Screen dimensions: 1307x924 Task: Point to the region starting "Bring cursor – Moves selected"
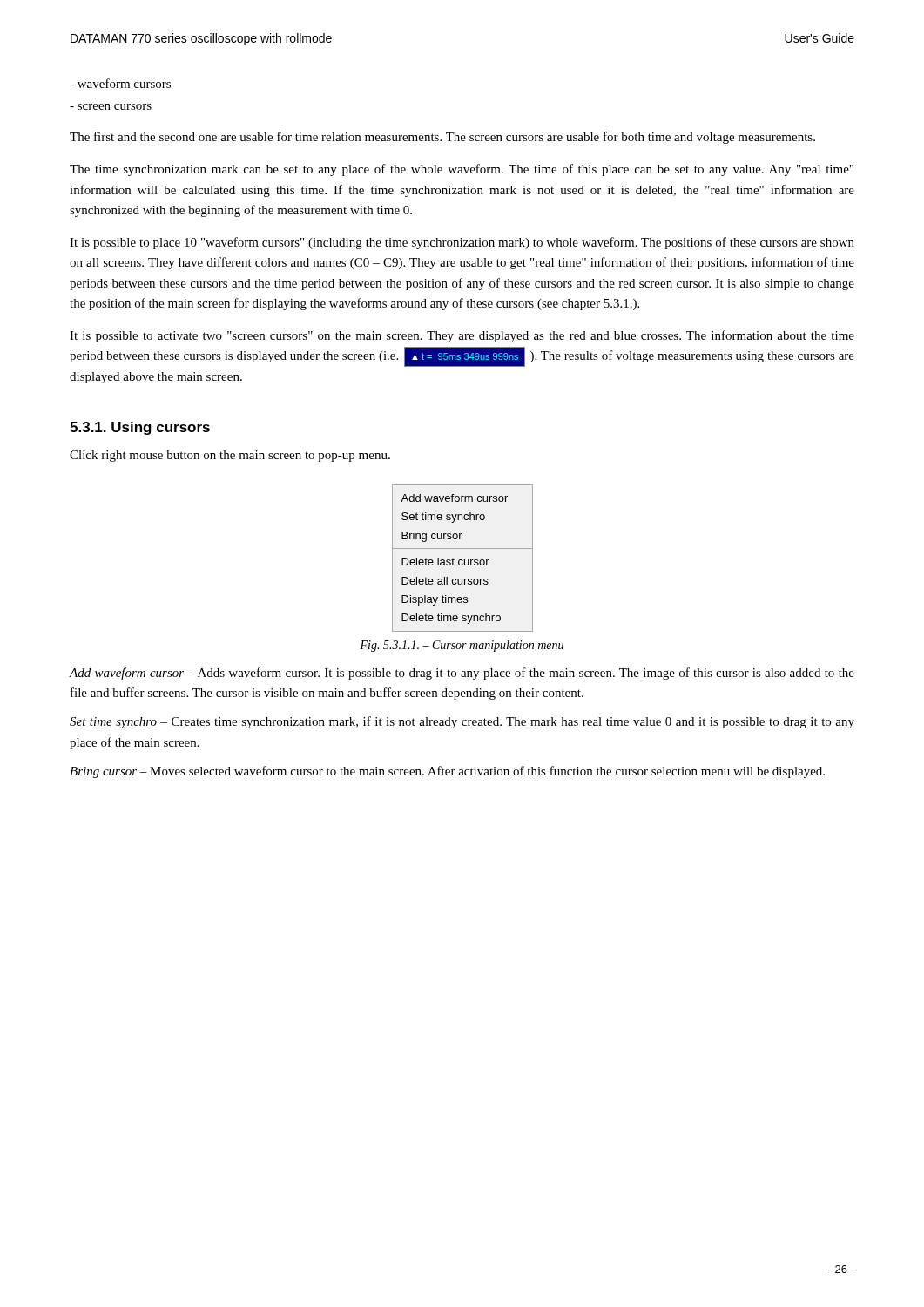(x=448, y=771)
